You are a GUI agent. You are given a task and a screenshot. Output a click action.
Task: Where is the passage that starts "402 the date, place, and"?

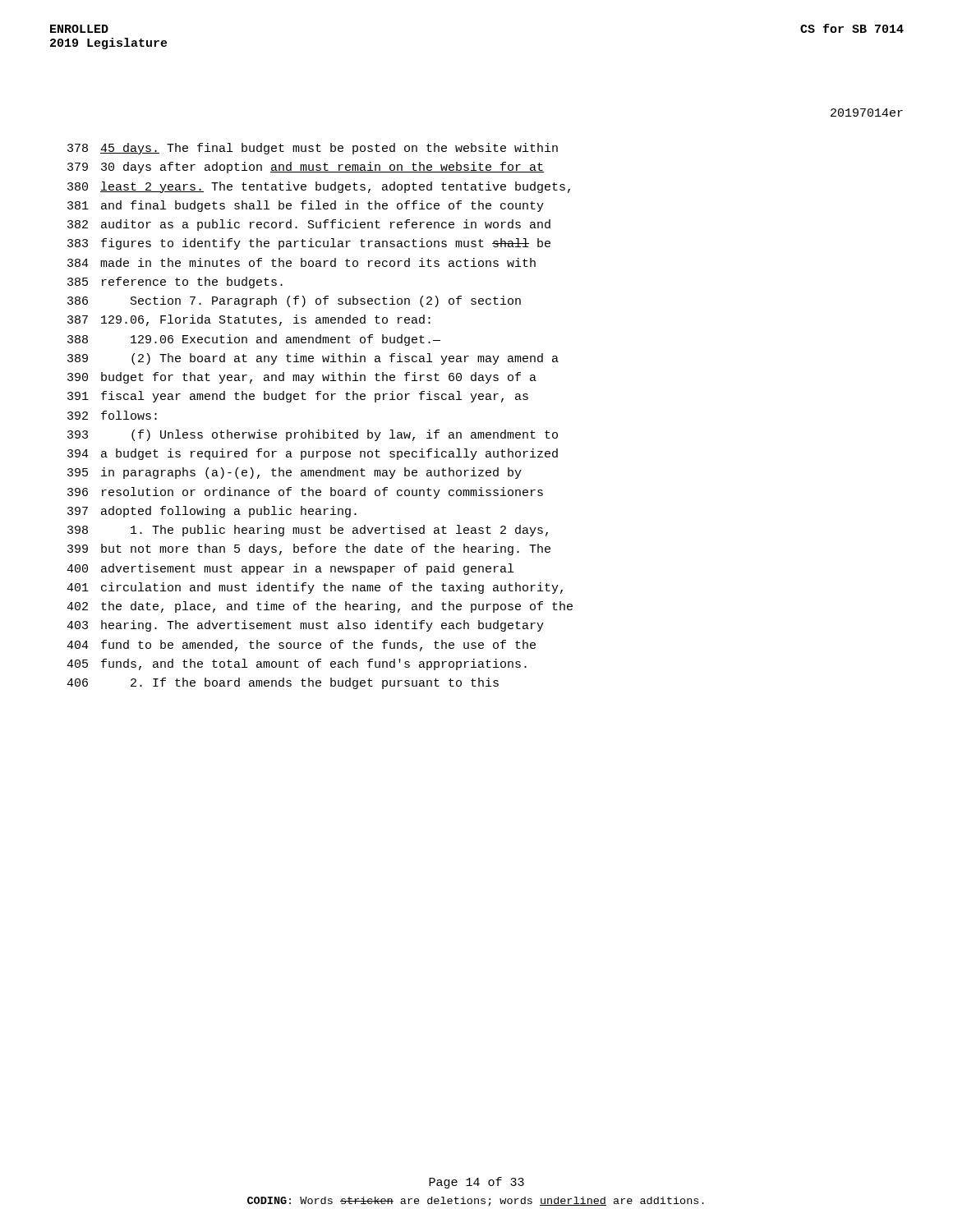click(476, 607)
